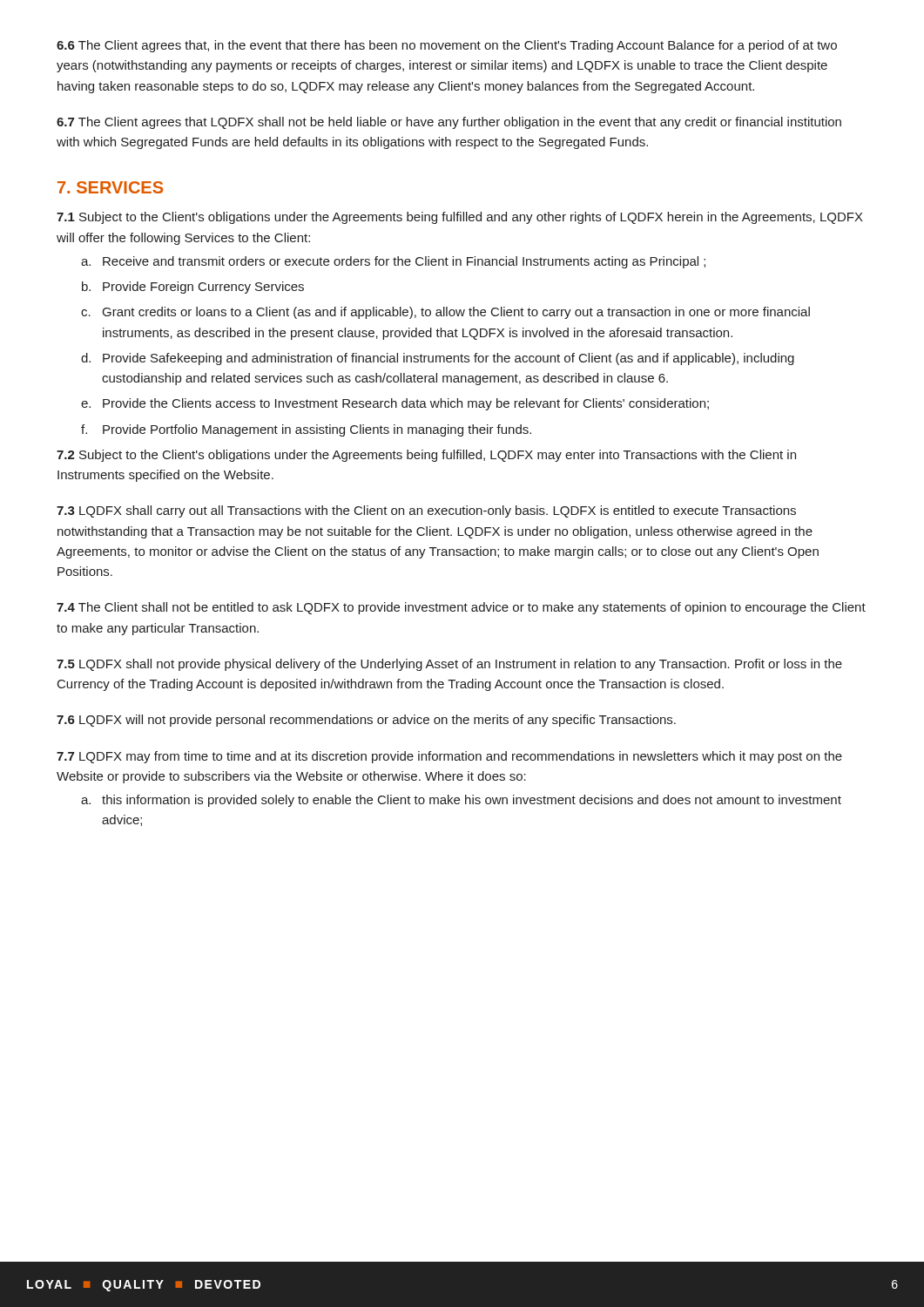Locate the text block with the text "7 LQDFX may"
Viewport: 924px width, 1307px height.
[449, 766]
